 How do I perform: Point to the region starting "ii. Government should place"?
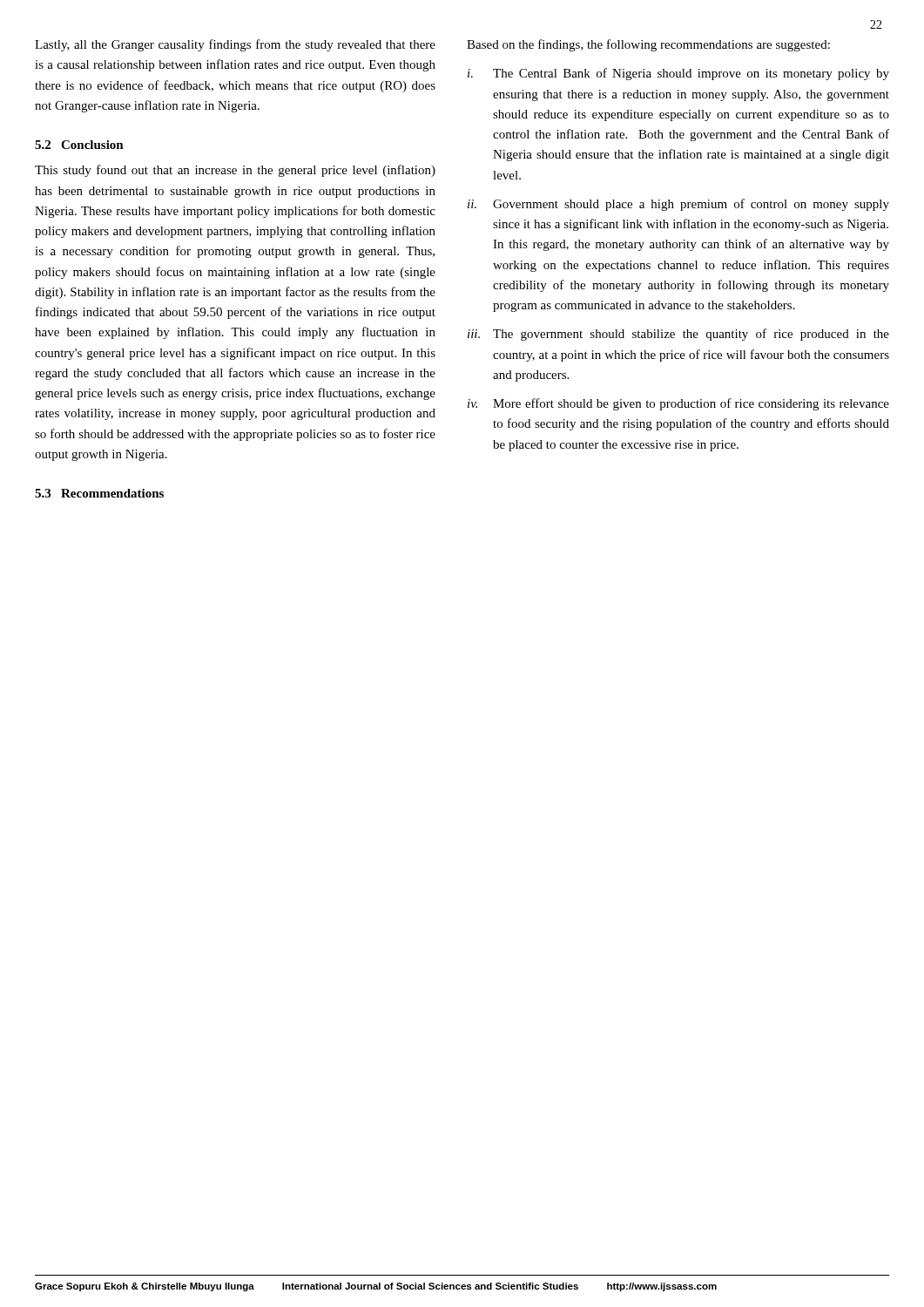678,255
